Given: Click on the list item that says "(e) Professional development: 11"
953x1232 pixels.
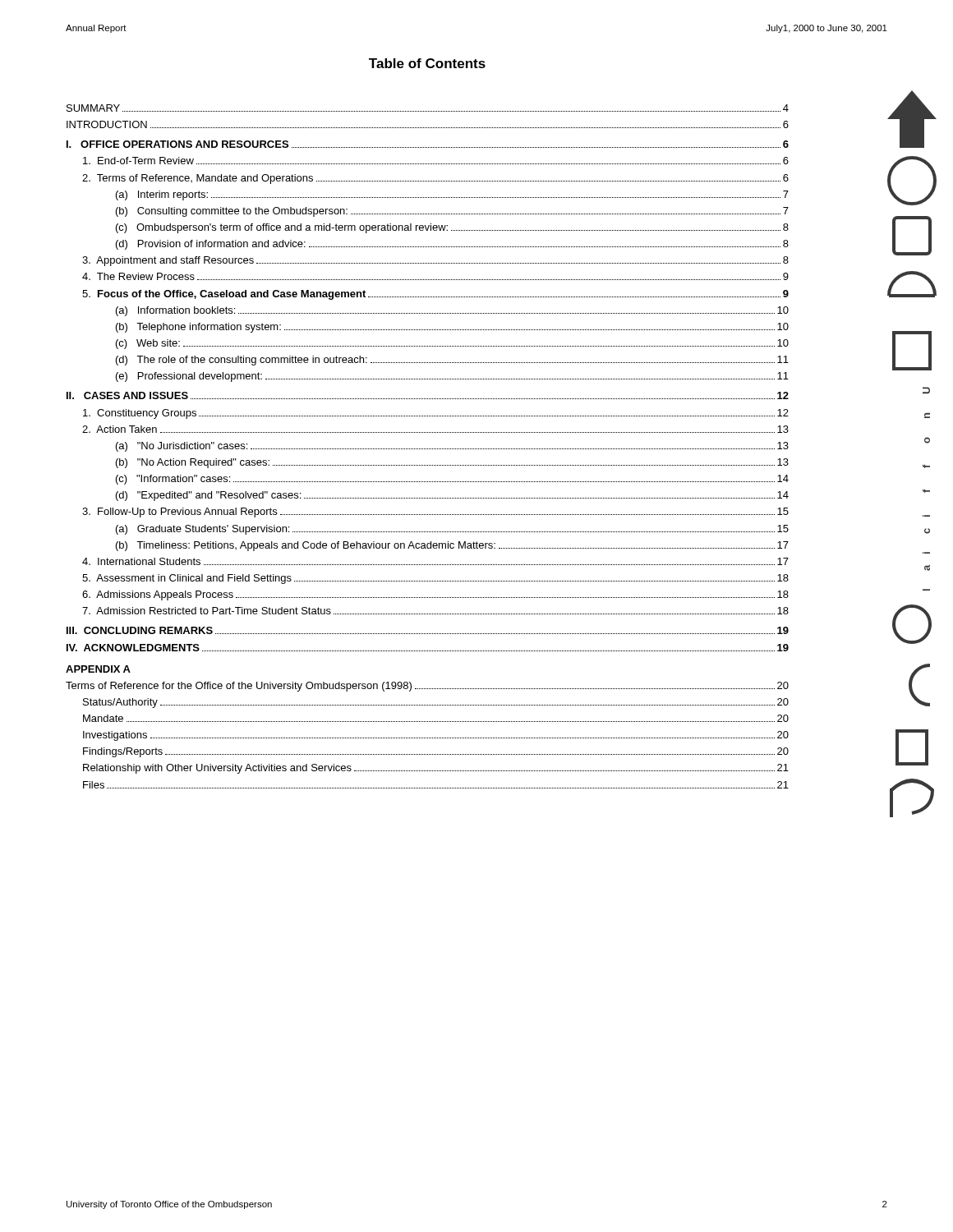Looking at the screenshot, I should tap(452, 376).
